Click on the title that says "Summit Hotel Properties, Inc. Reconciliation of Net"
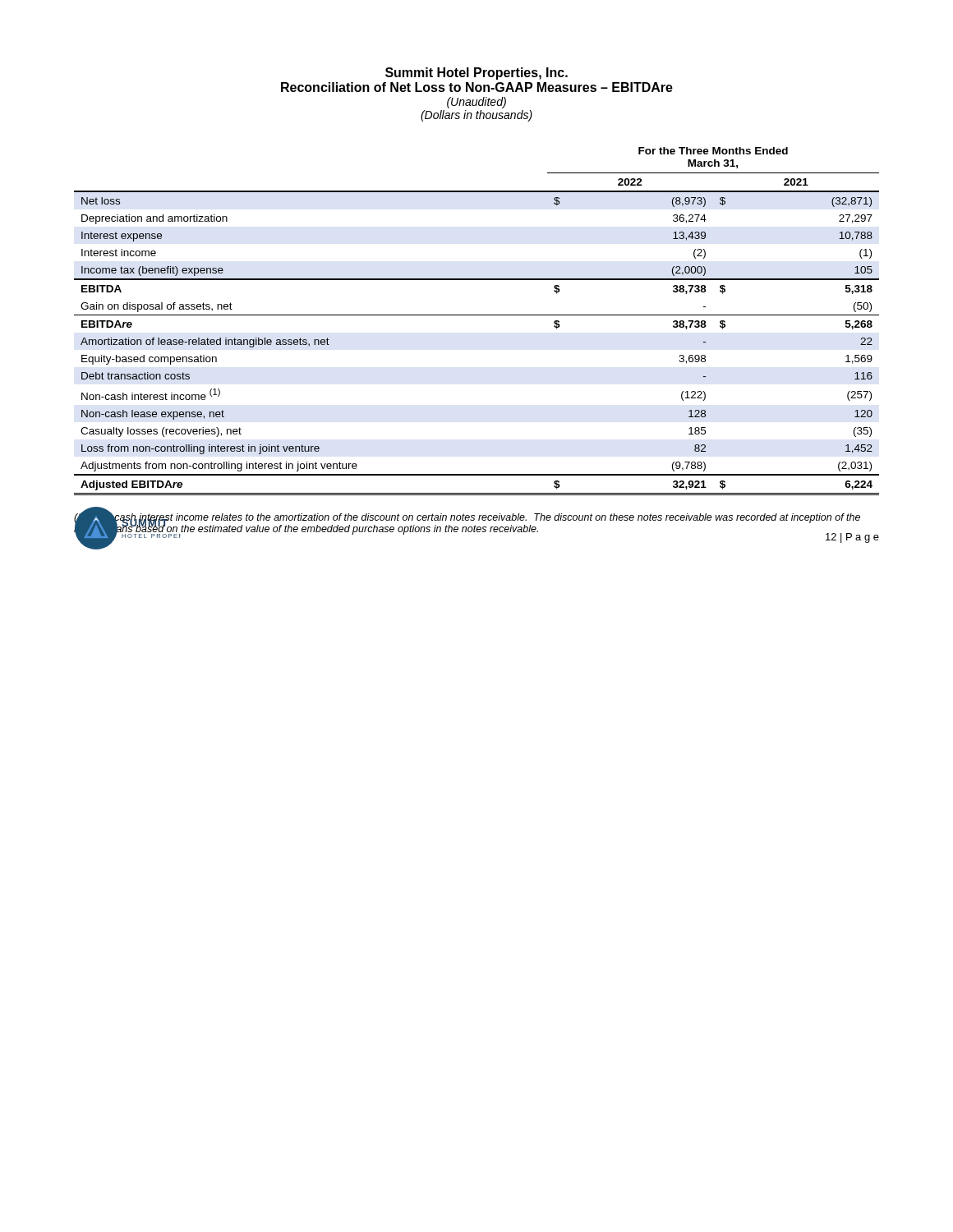Image resolution: width=953 pixels, height=1232 pixels. 476,94
